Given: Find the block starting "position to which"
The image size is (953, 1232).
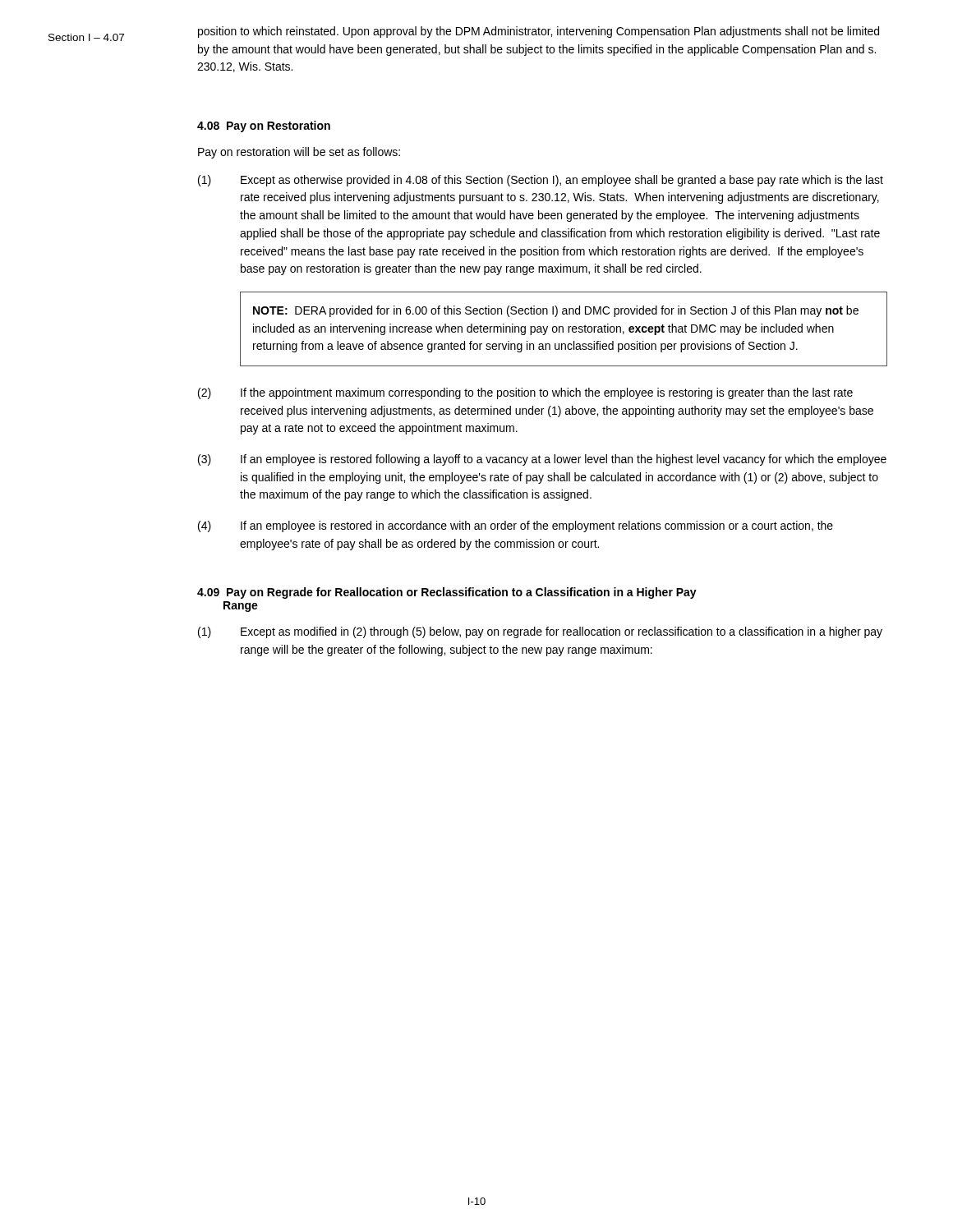Looking at the screenshot, I should pyautogui.click(x=539, y=49).
